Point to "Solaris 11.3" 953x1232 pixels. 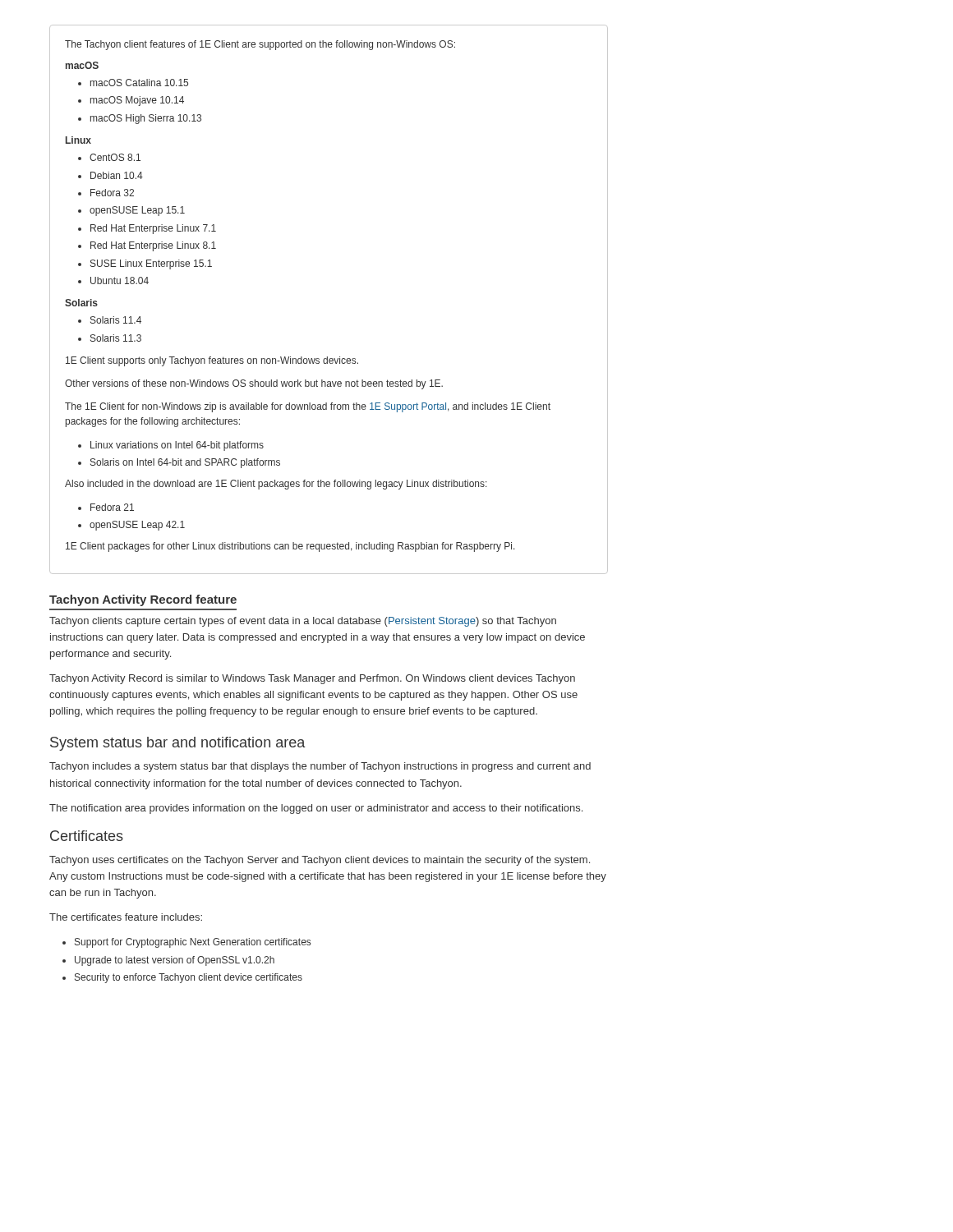tap(116, 338)
